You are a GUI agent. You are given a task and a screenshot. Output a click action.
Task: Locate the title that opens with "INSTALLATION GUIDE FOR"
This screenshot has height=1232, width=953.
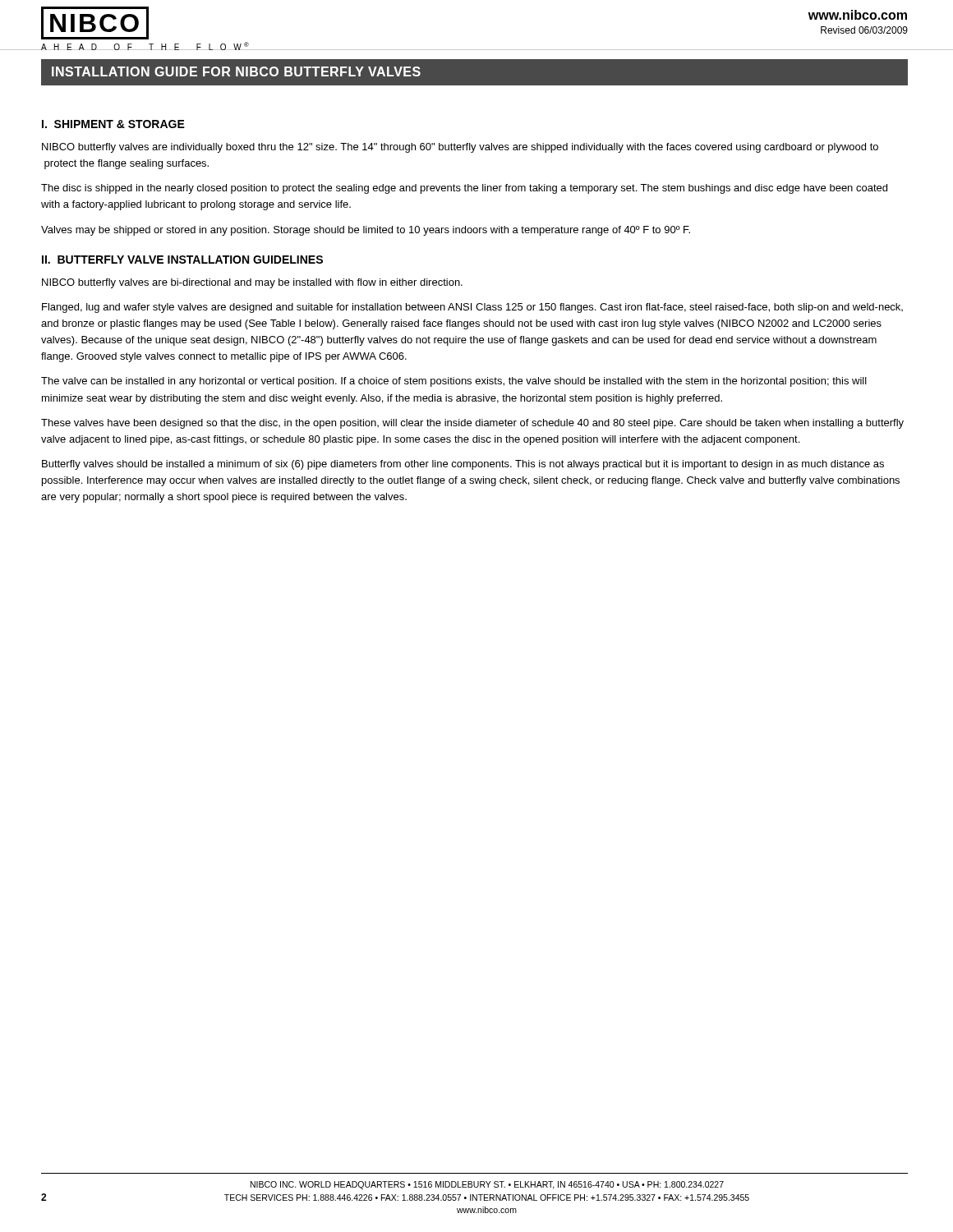[236, 72]
